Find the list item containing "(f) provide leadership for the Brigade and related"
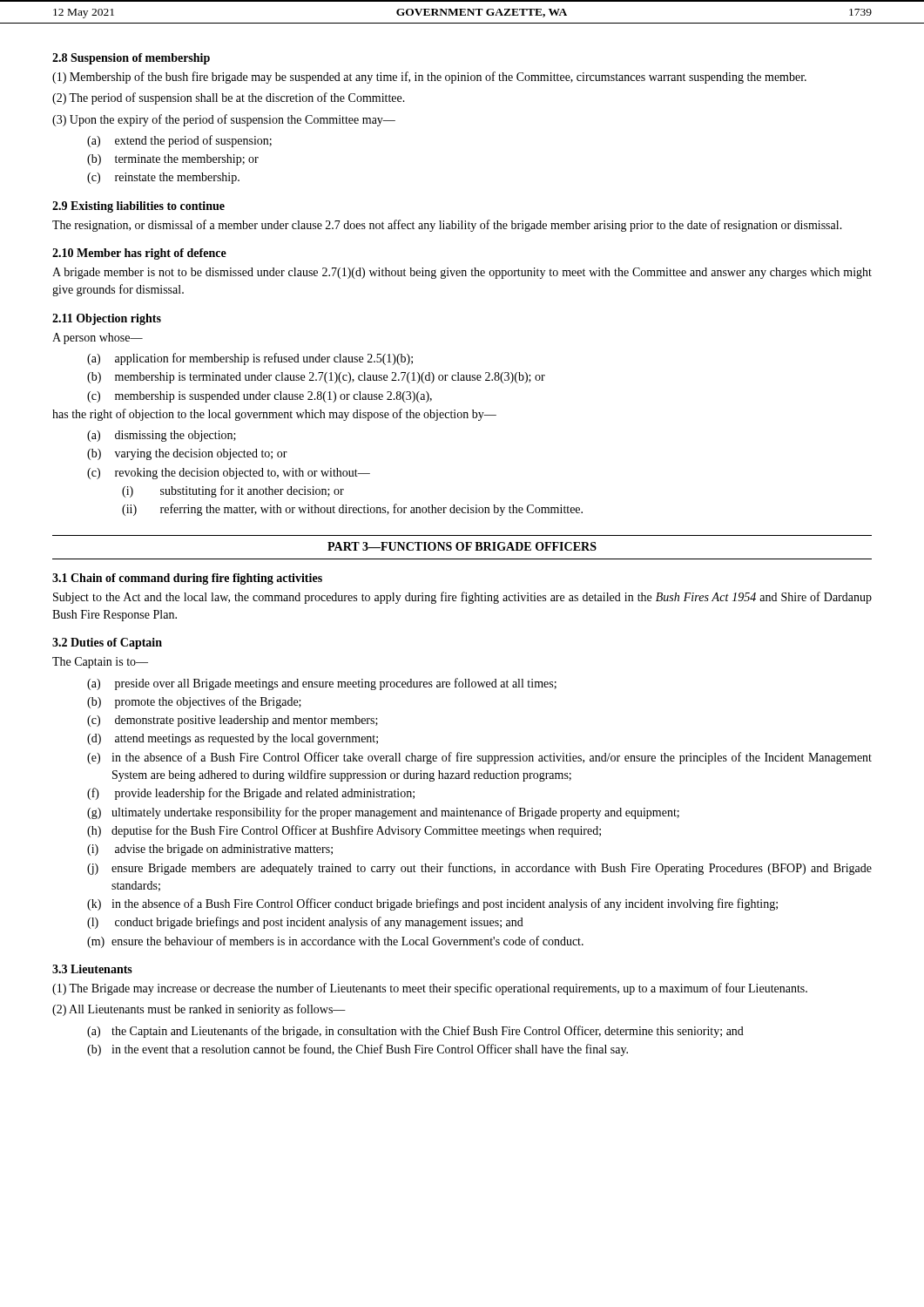Viewport: 924px width, 1307px height. [251, 794]
